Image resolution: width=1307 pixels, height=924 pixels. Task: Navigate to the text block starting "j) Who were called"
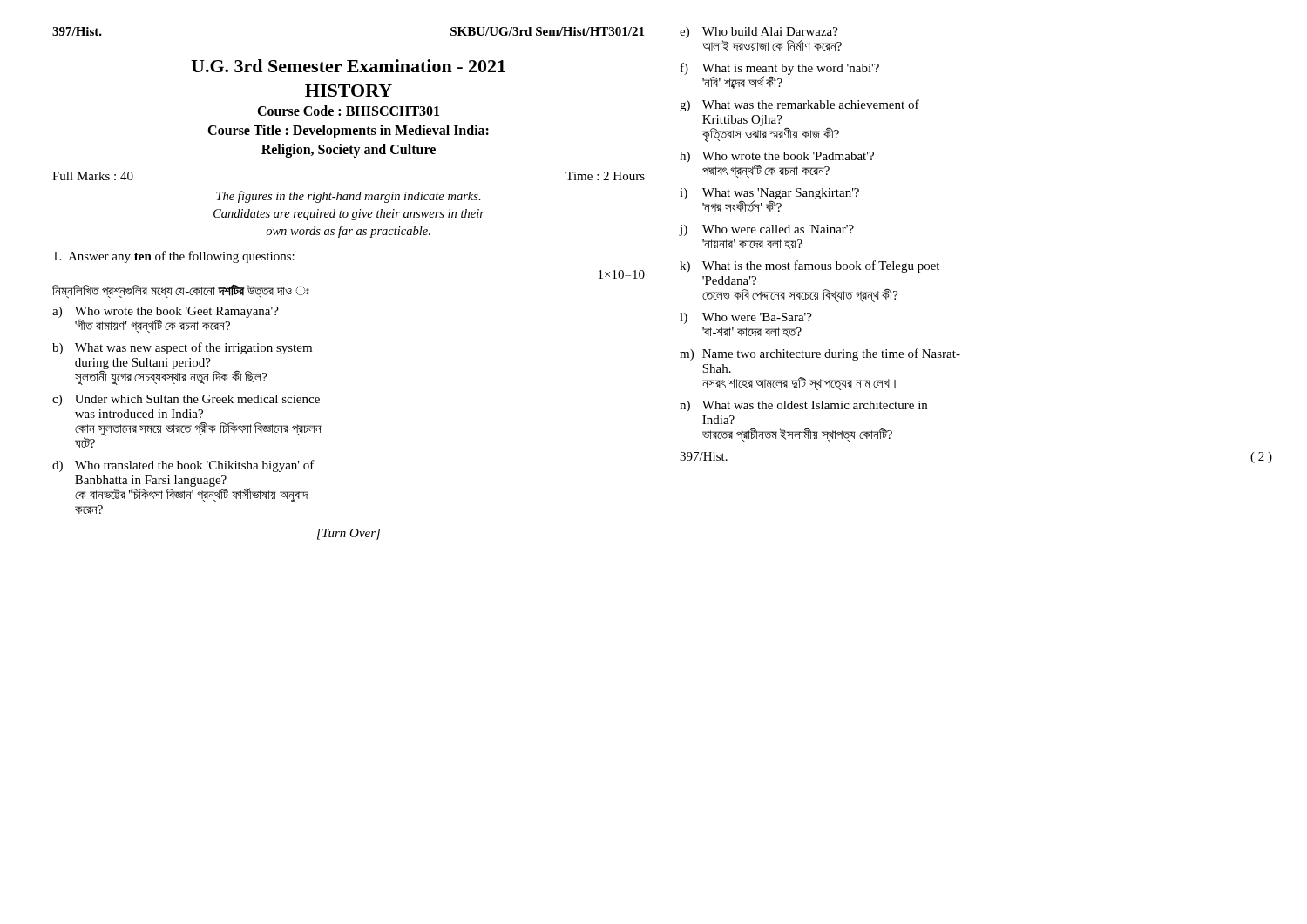click(x=767, y=230)
